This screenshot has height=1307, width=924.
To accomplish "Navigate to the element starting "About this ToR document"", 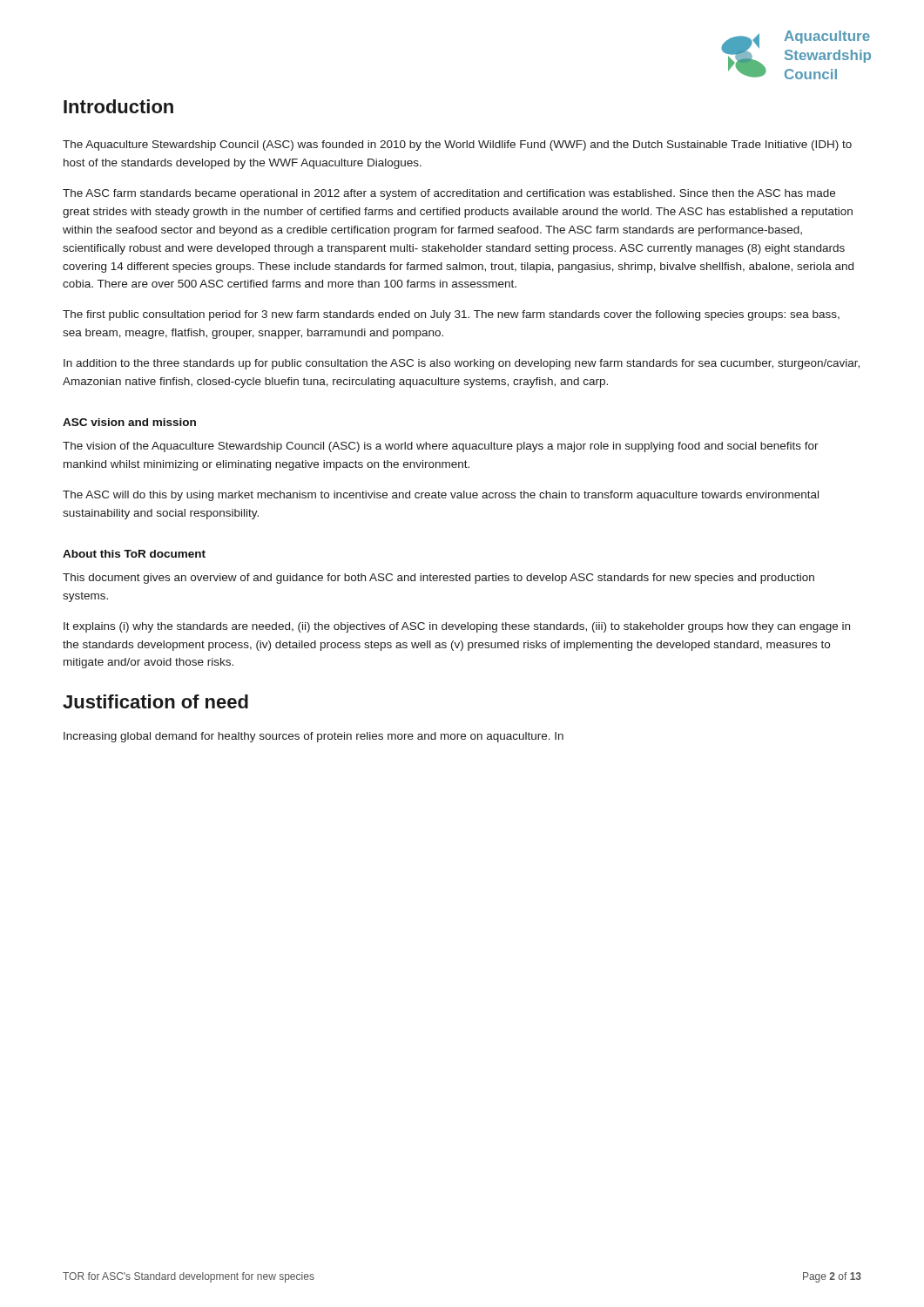I will point(134,554).
